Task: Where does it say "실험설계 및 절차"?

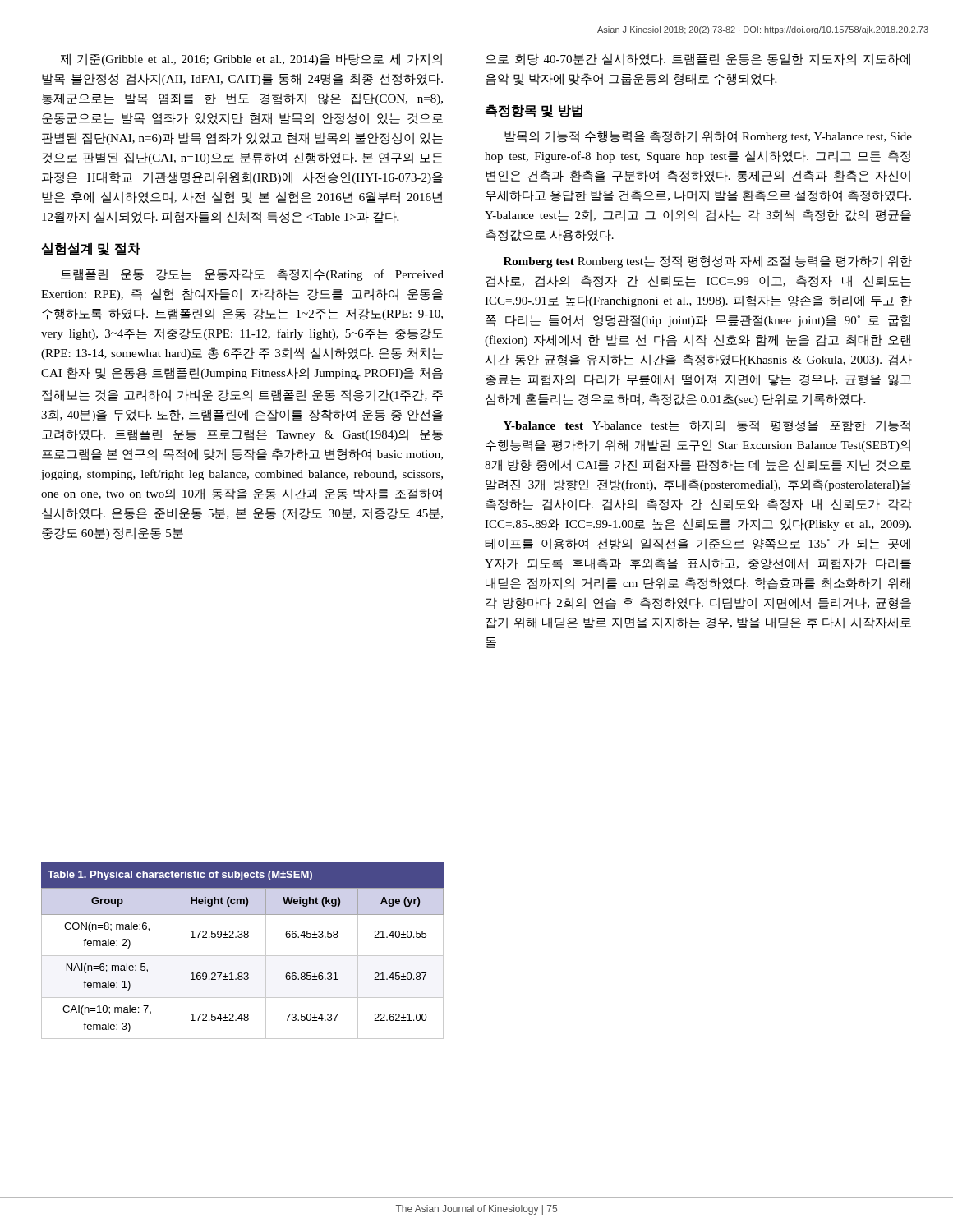Action: coord(91,248)
